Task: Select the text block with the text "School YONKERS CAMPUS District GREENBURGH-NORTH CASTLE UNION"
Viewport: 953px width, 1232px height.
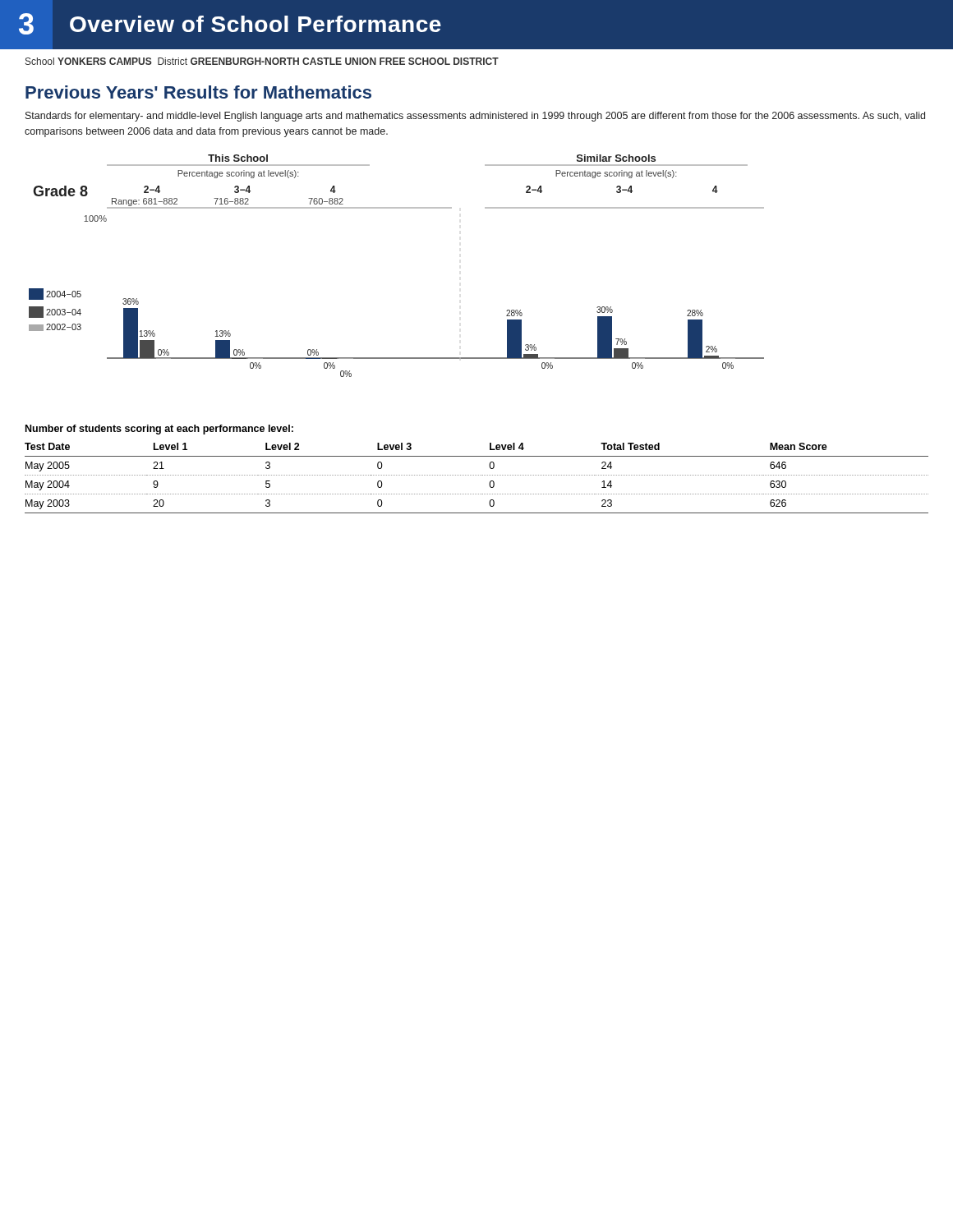Action: 262,62
